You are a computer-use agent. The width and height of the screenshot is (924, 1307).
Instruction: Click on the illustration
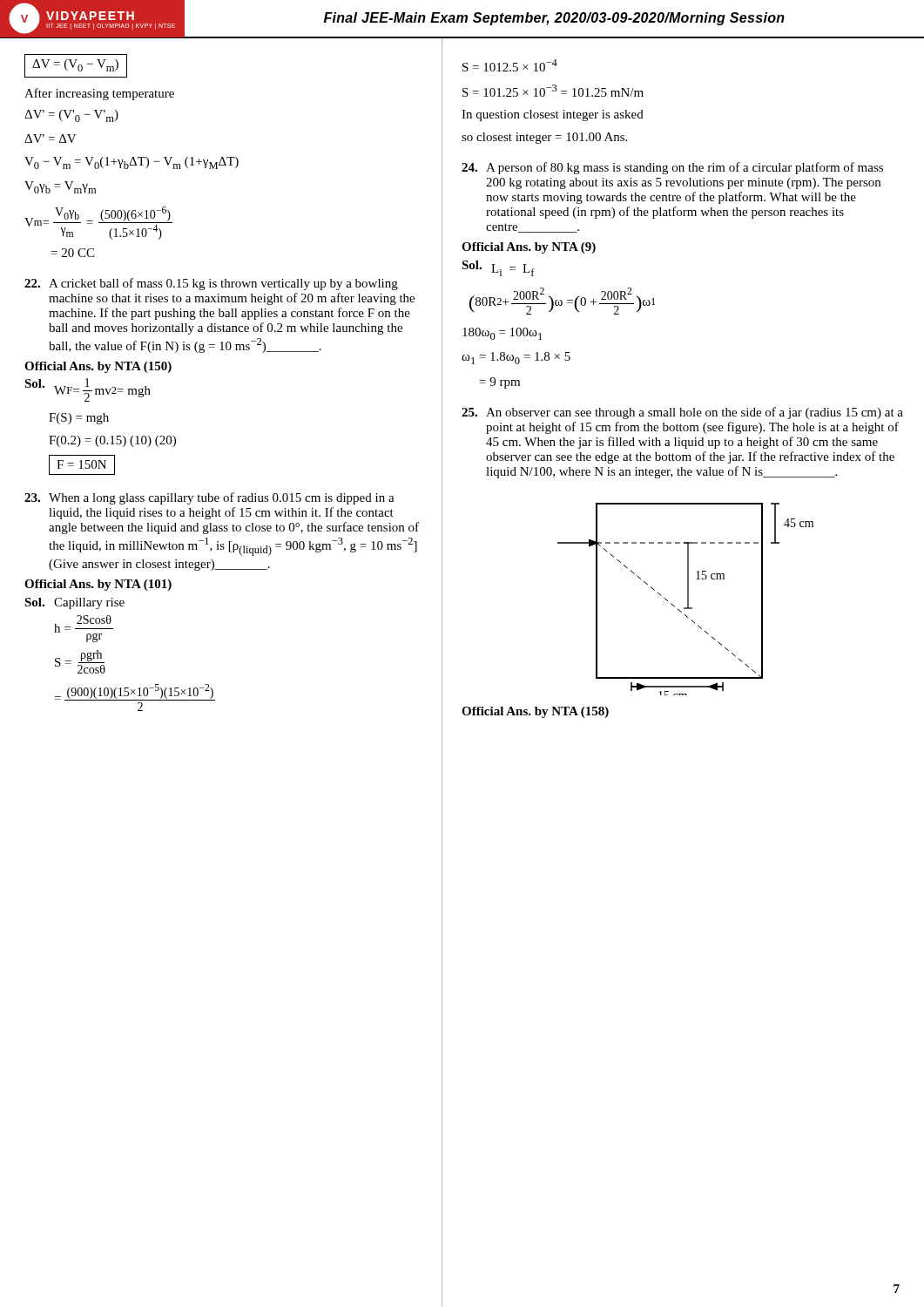683,595
